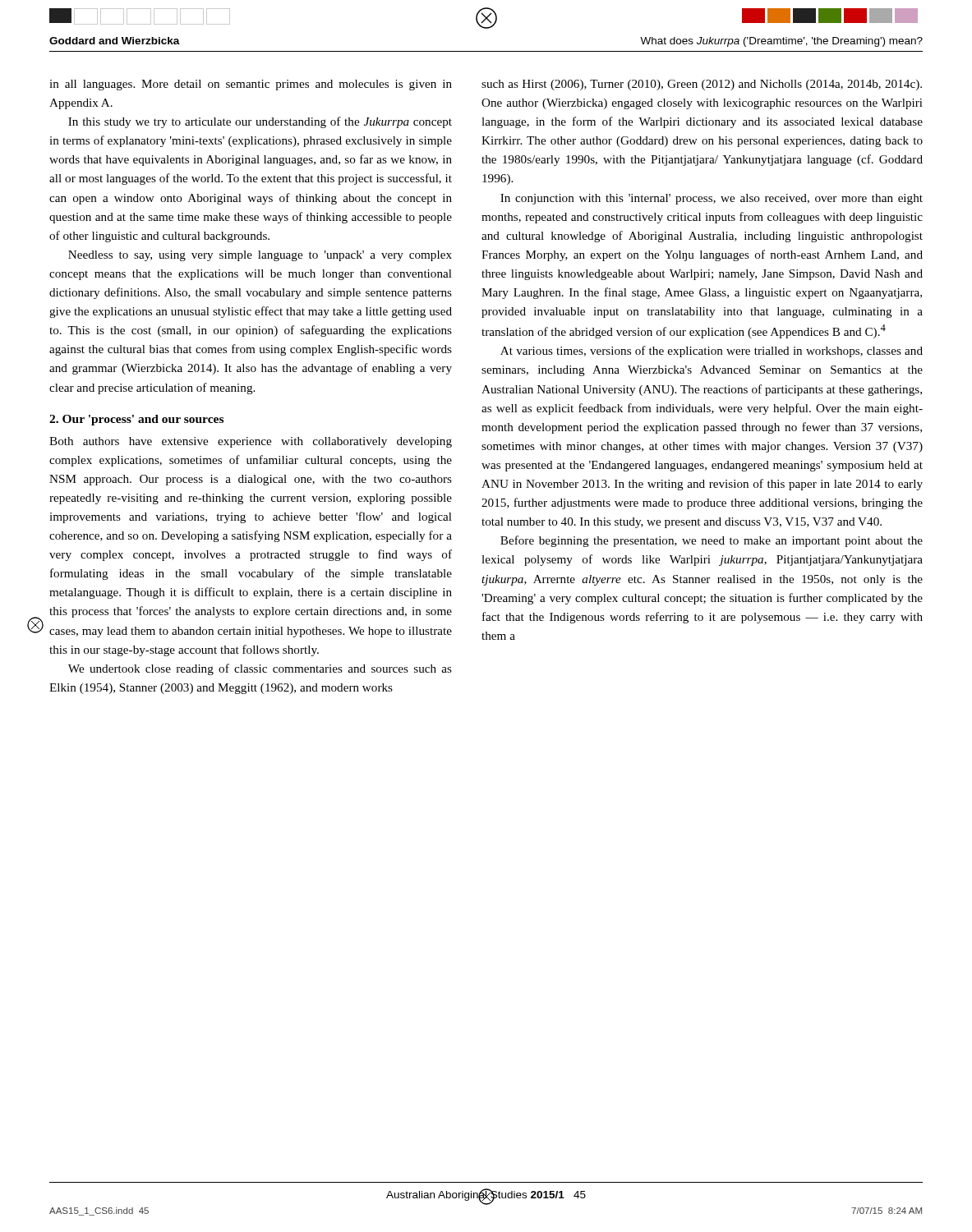This screenshot has width=972, height=1232.
Task: Locate the text block starting "At various times, versions of the explication were"
Action: (x=702, y=436)
